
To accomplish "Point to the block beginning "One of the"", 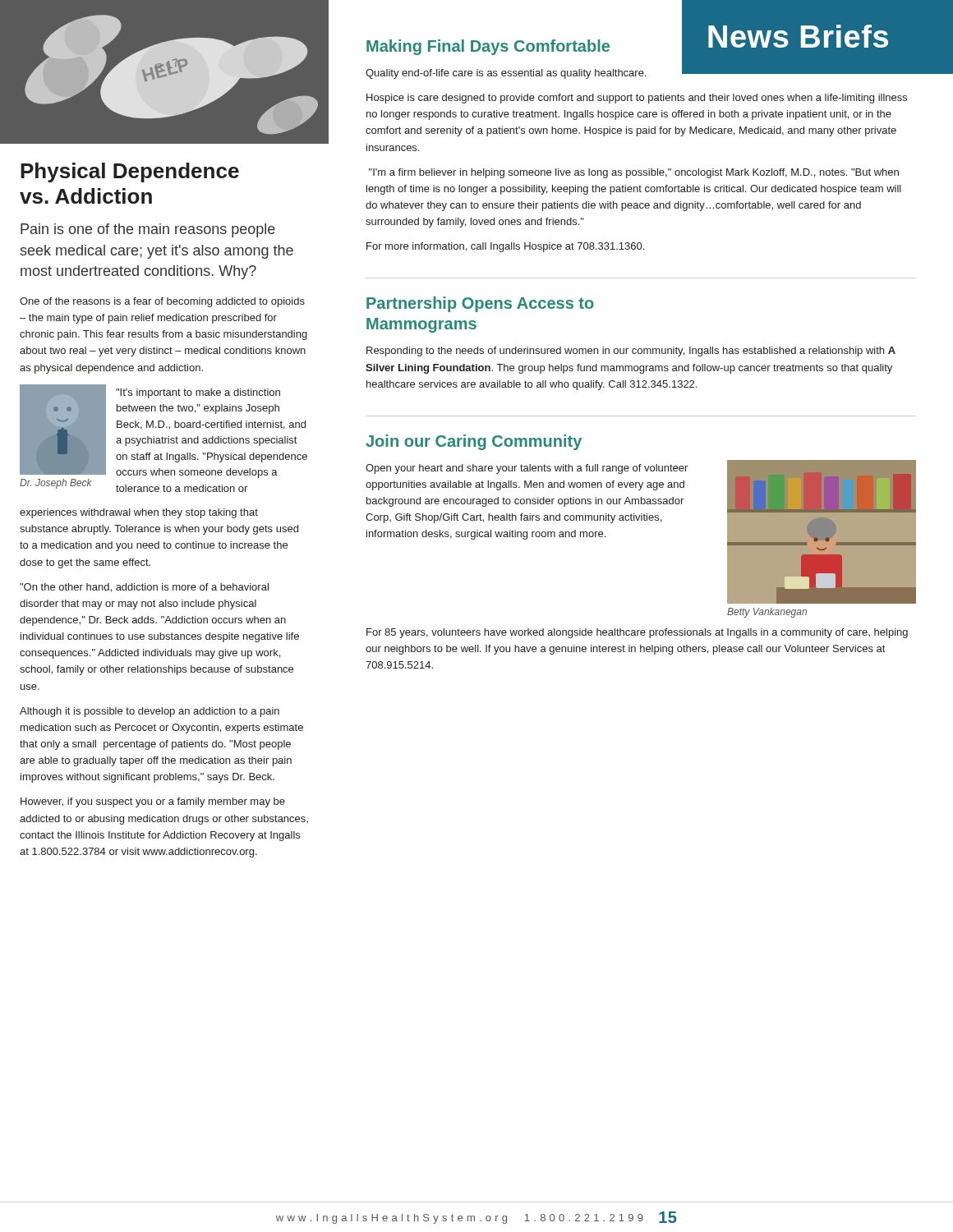I will click(x=164, y=334).
